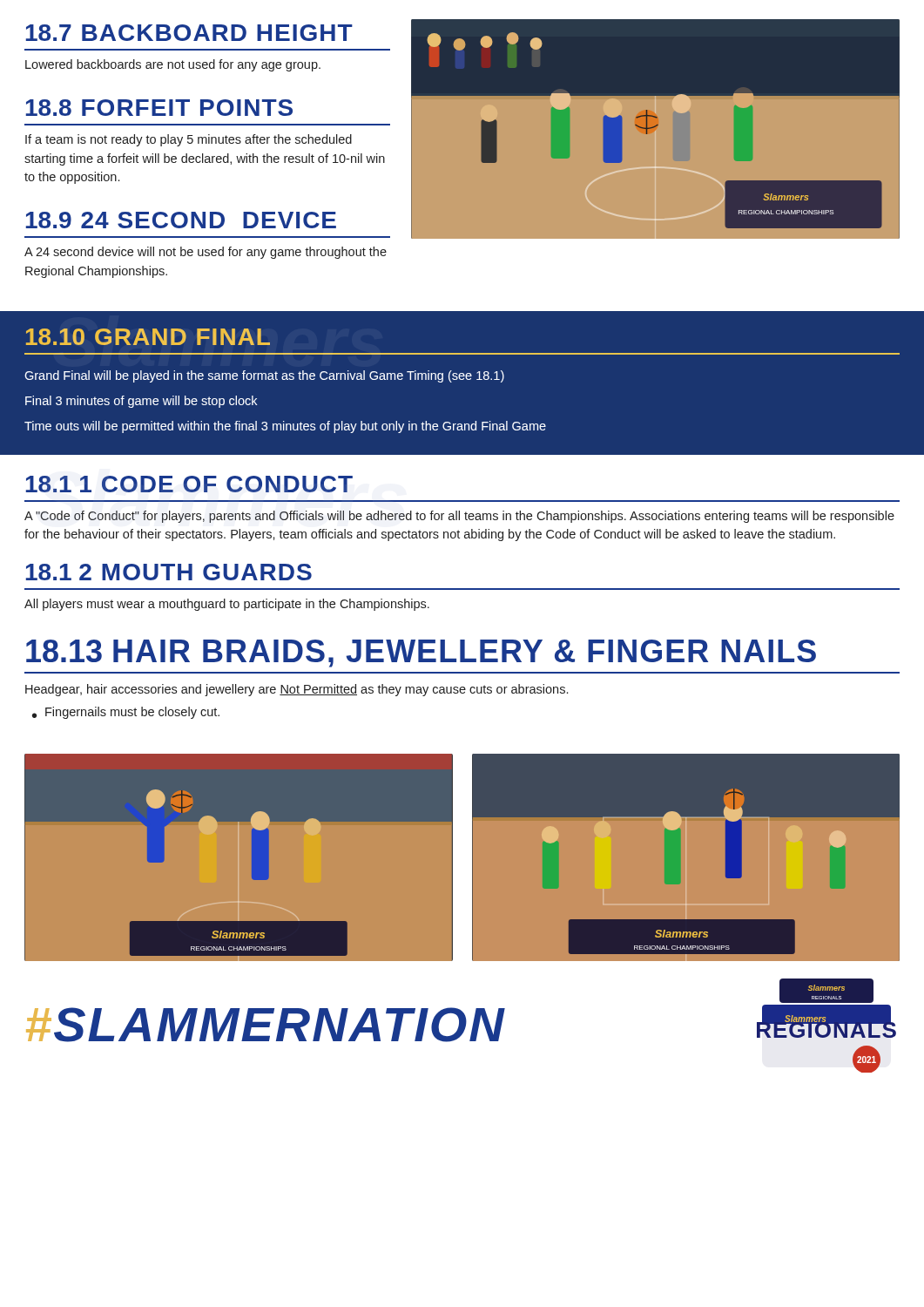Select the text block that says "Grand Final will"
The height and width of the screenshot is (1307, 924).
pyautogui.click(x=264, y=375)
